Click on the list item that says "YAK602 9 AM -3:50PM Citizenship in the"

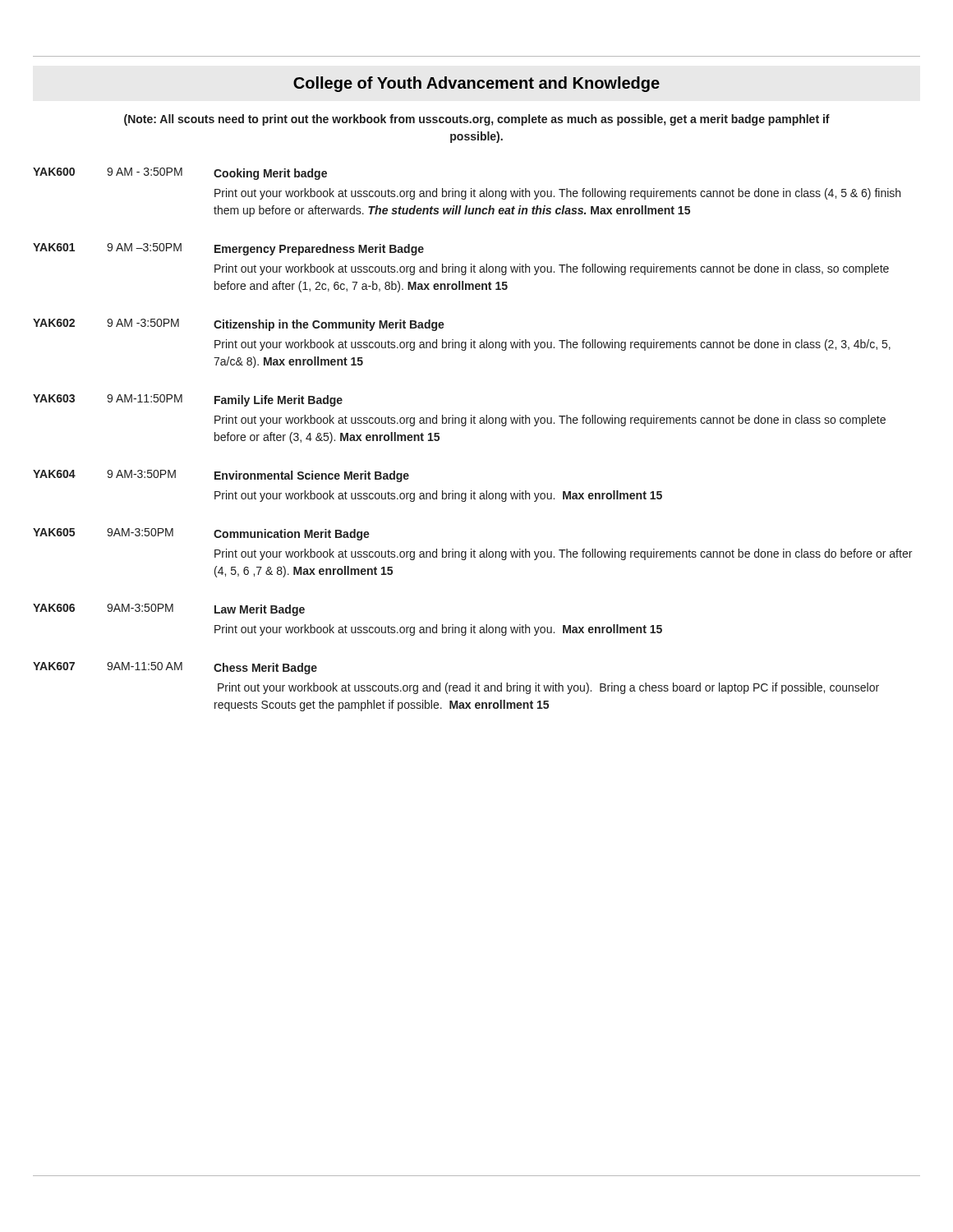click(x=476, y=343)
